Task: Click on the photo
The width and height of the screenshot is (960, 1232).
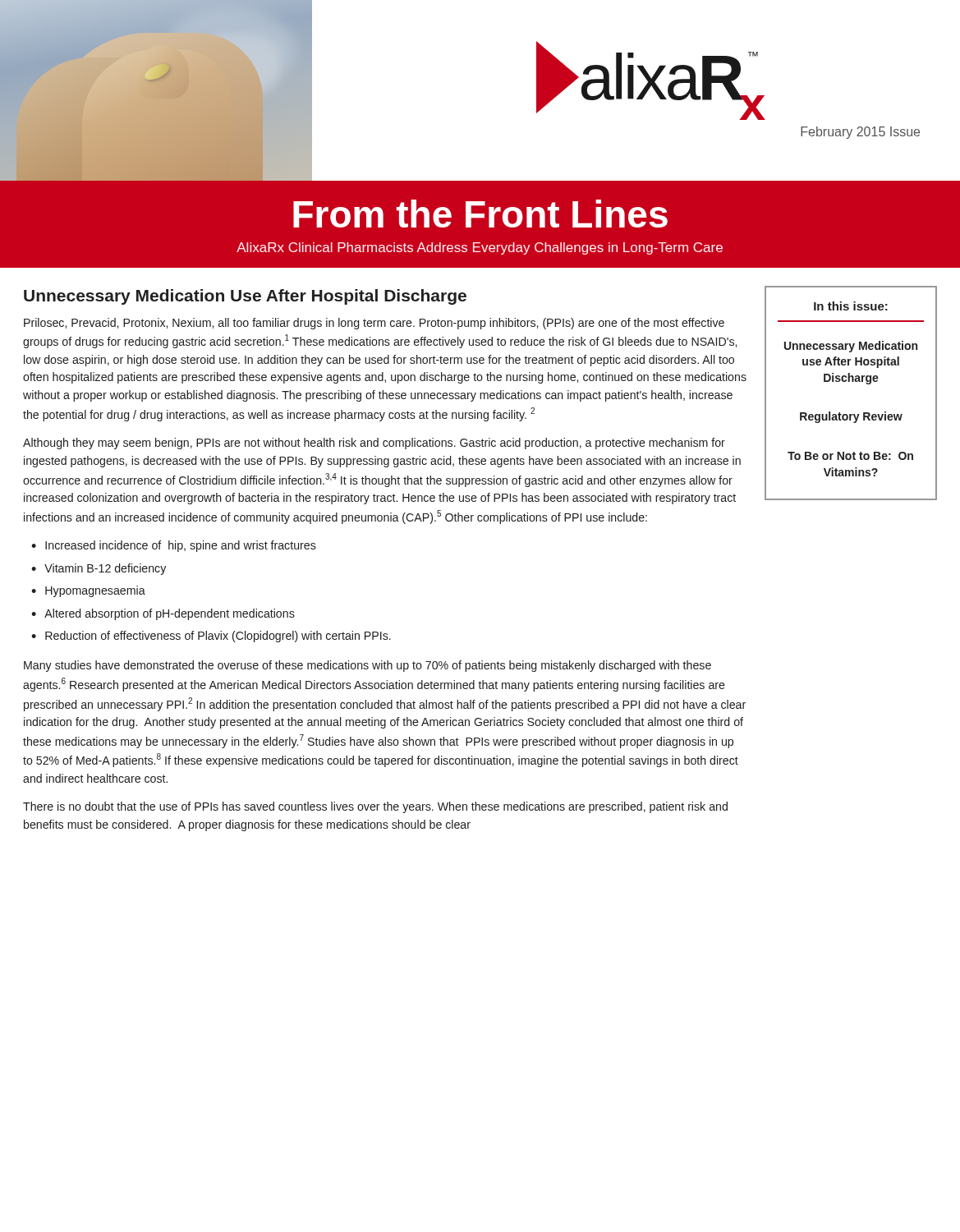Action: pos(156,90)
